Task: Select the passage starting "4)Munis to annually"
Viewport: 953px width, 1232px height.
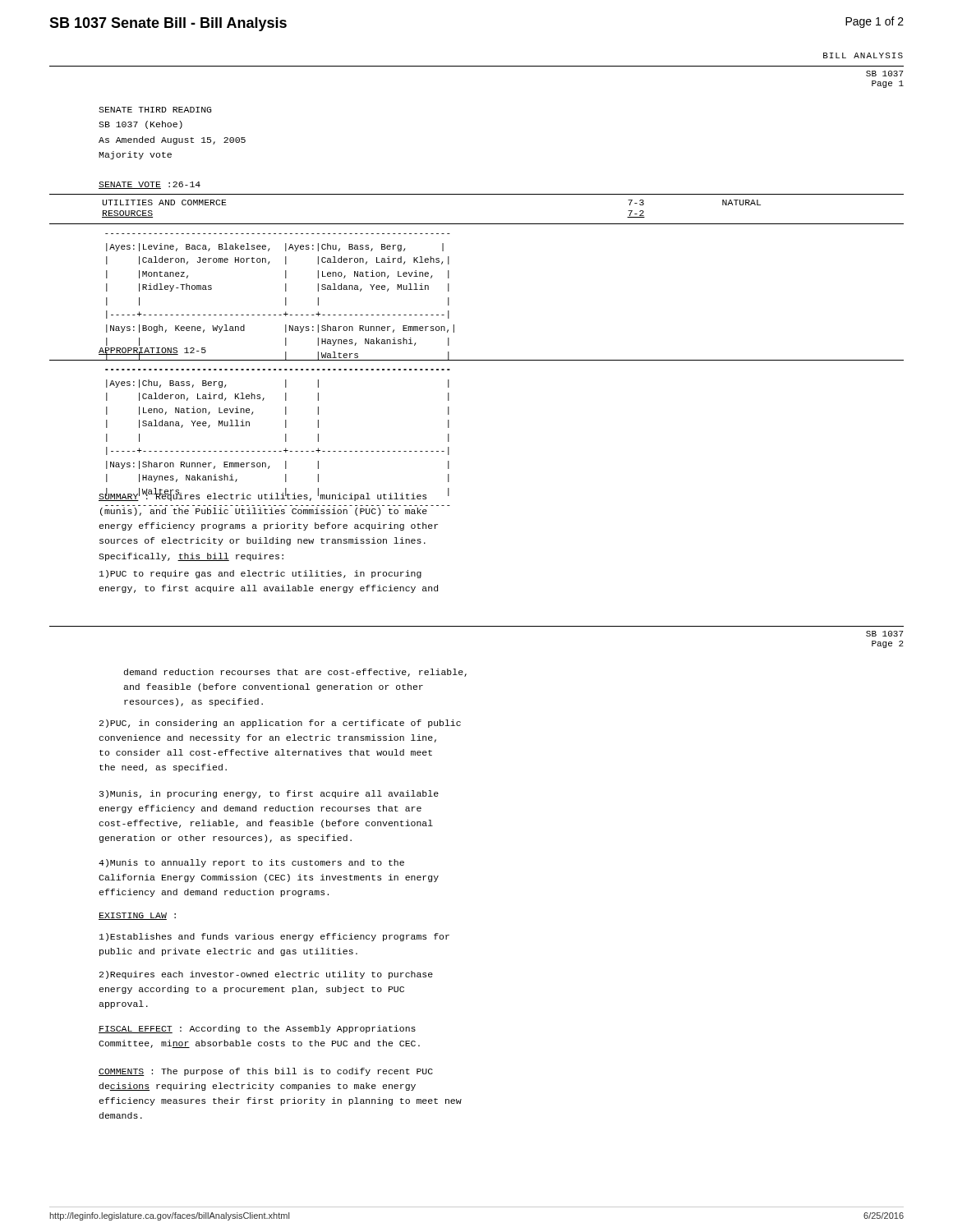Action: tap(269, 878)
